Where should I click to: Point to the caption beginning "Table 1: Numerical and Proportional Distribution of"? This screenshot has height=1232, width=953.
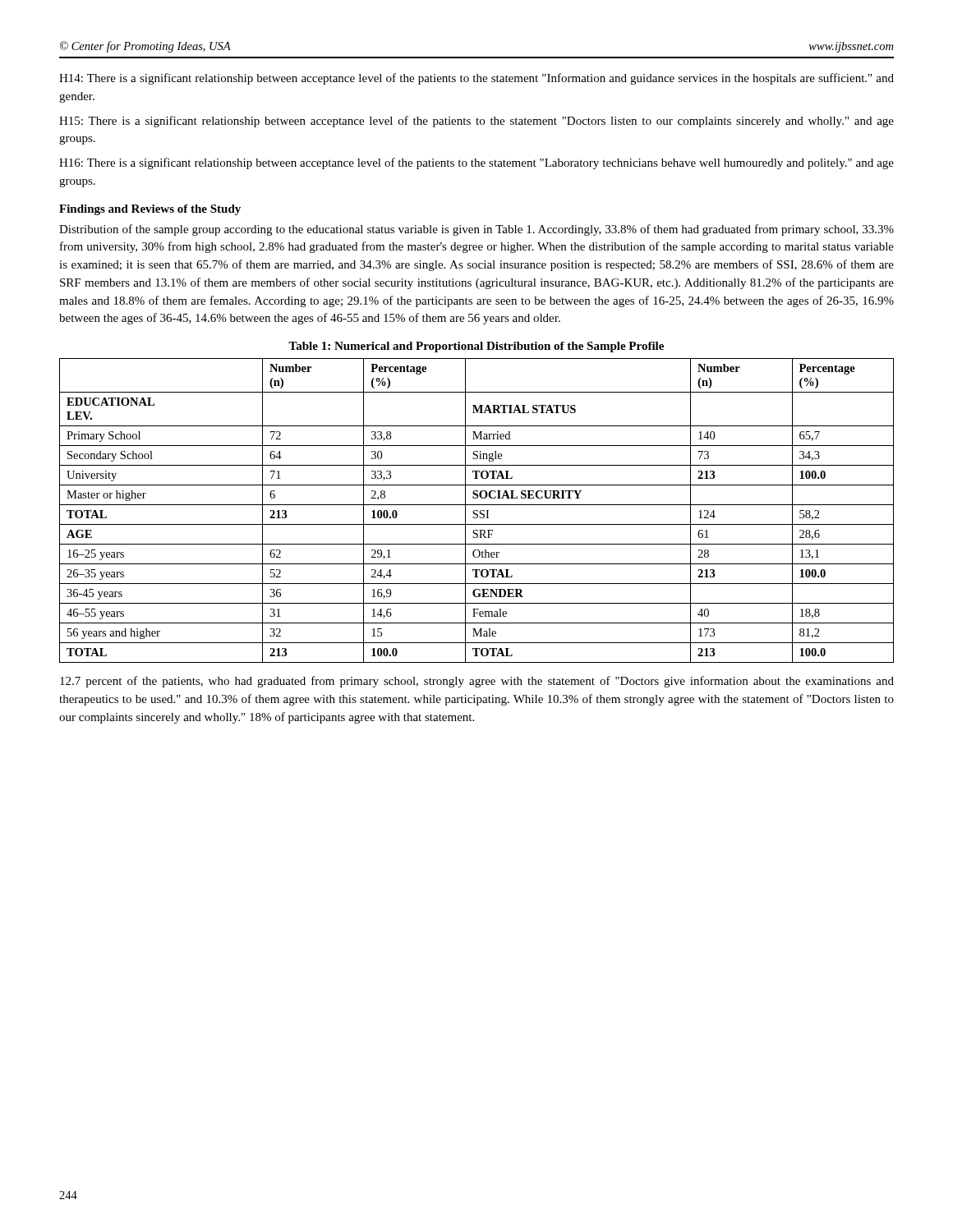coord(476,346)
